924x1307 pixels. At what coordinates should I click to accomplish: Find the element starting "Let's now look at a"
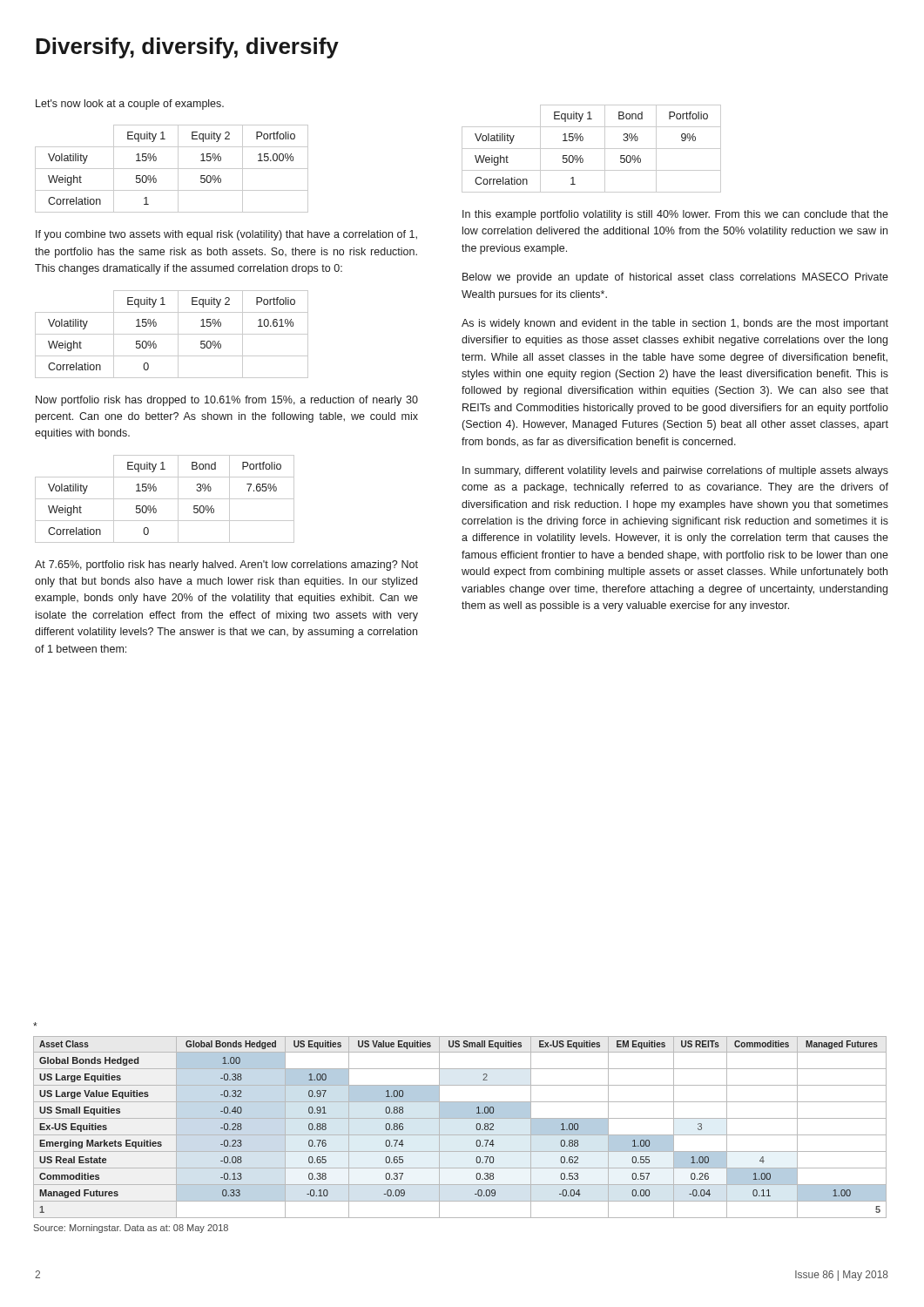point(130,104)
